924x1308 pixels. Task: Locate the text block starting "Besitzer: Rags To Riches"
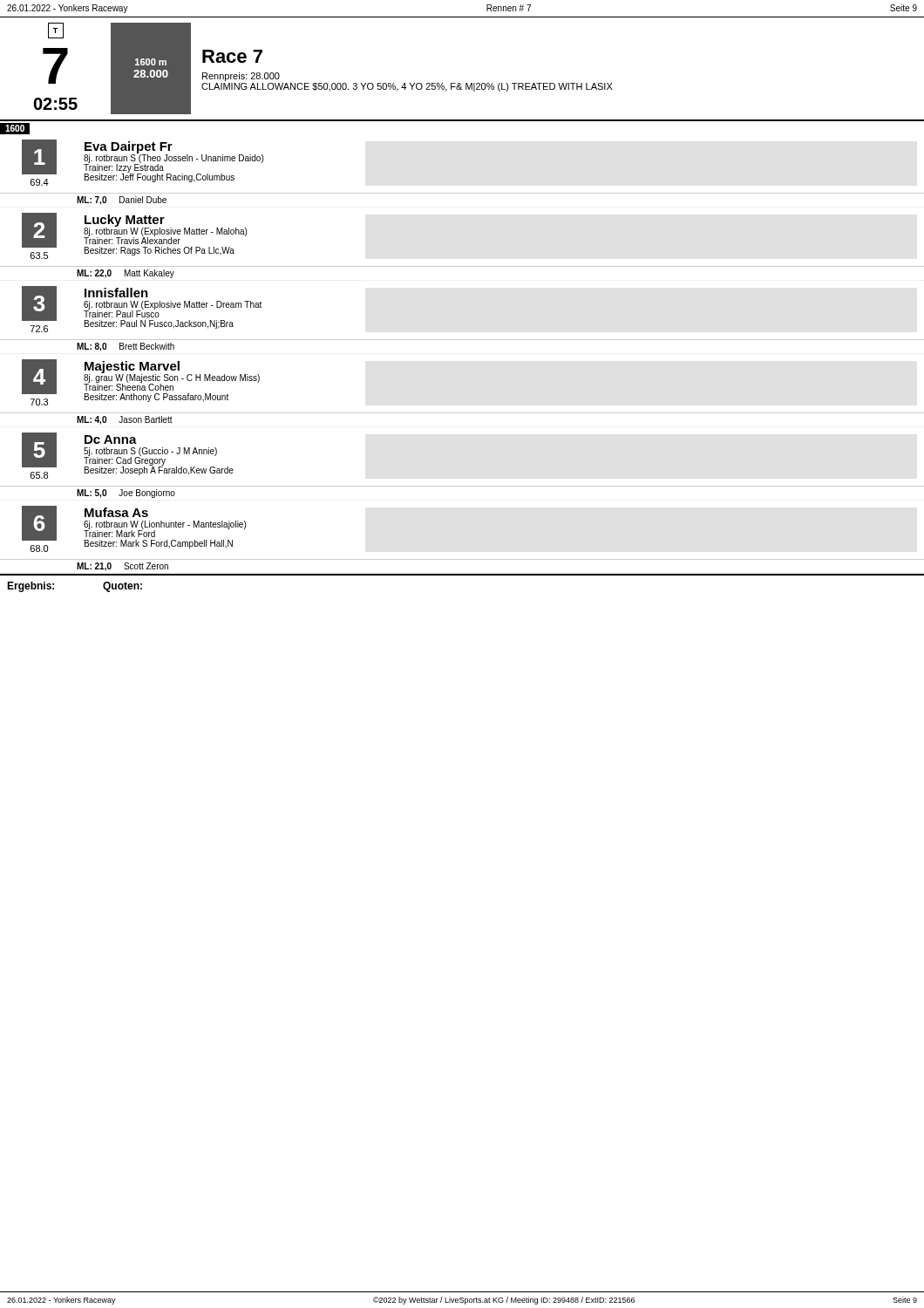coord(159,251)
